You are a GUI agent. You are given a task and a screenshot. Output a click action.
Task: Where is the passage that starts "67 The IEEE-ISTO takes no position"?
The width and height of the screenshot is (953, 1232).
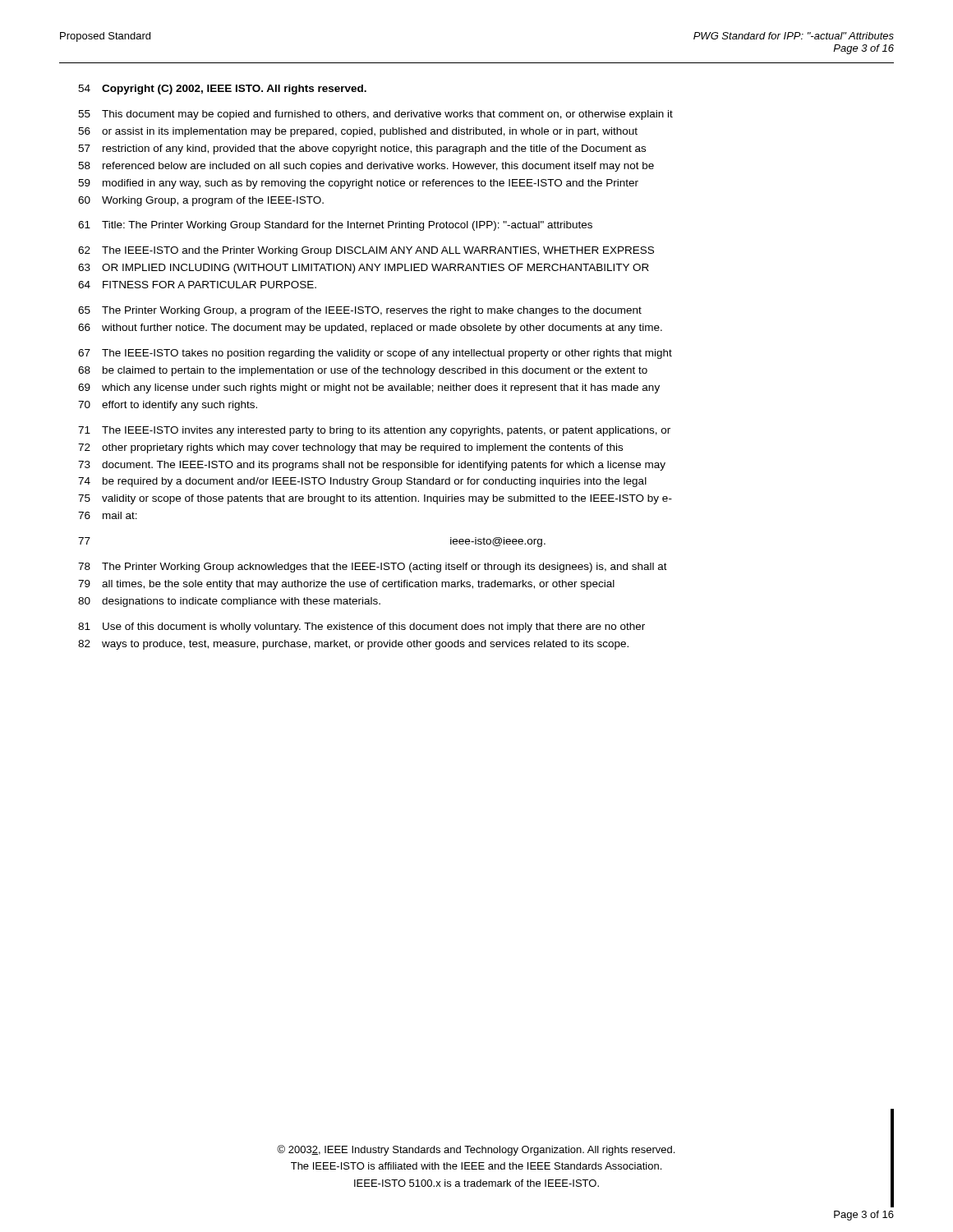[x=476, y=379]
